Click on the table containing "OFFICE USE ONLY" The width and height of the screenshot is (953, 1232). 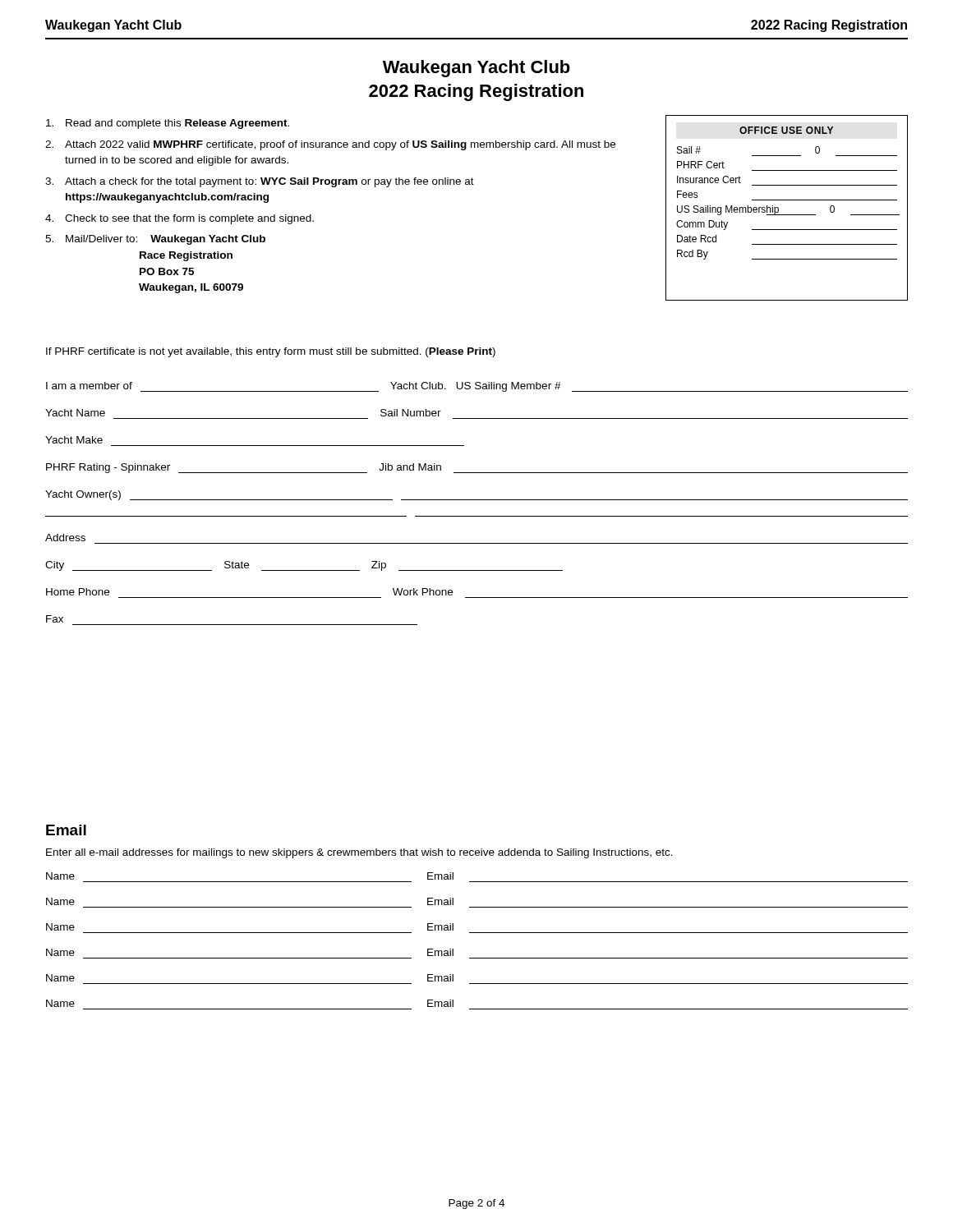[x=787, y=208]
